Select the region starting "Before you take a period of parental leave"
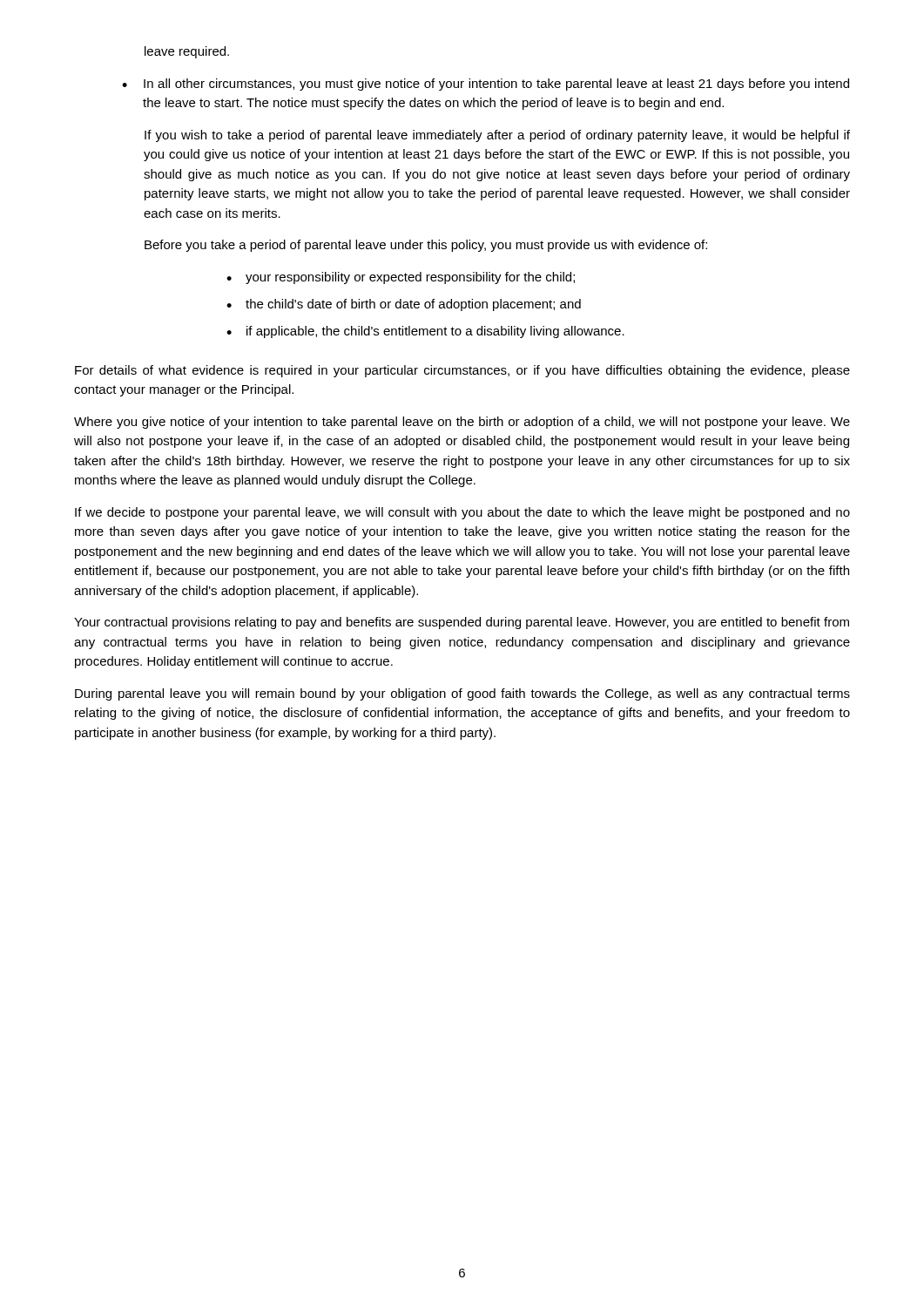Image resolution: width=924 pixels, height=1307 pixels. [x=426, y=244]
